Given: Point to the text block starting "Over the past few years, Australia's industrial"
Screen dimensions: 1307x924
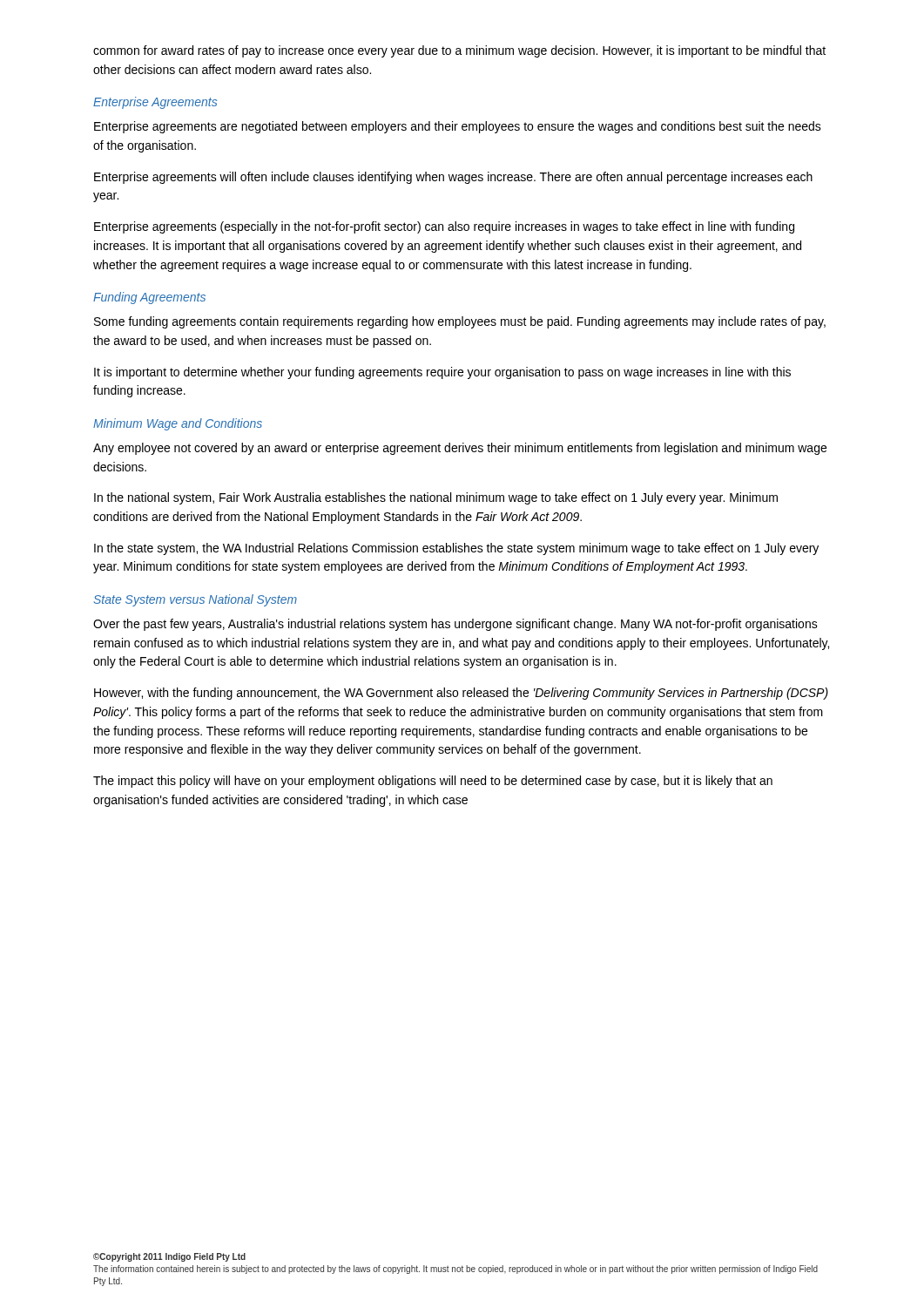Looking at the screenshot, I should [462, 643].
